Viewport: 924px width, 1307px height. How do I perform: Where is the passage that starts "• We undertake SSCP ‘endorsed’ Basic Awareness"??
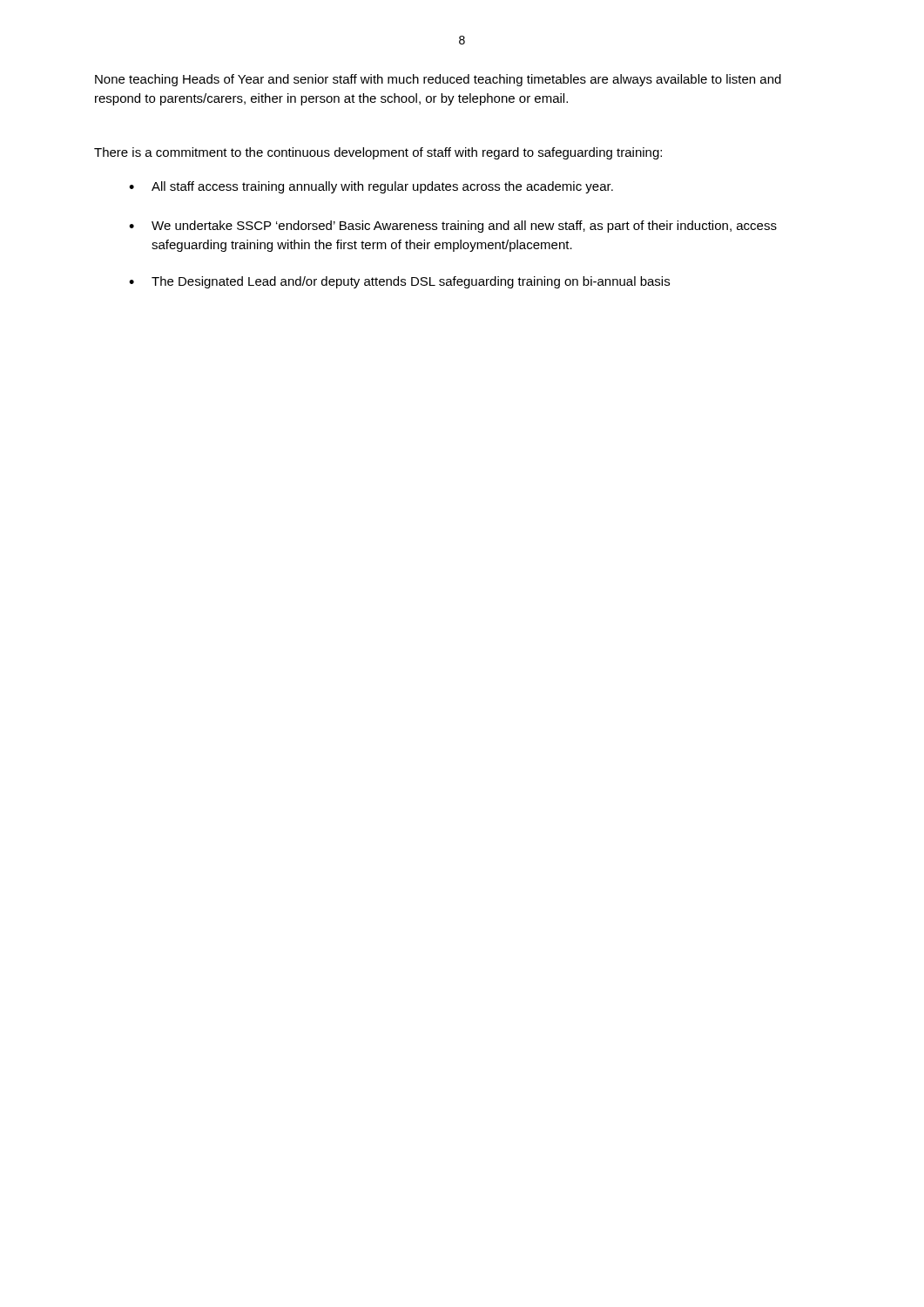pyautogui.click(x=479, y=235)
